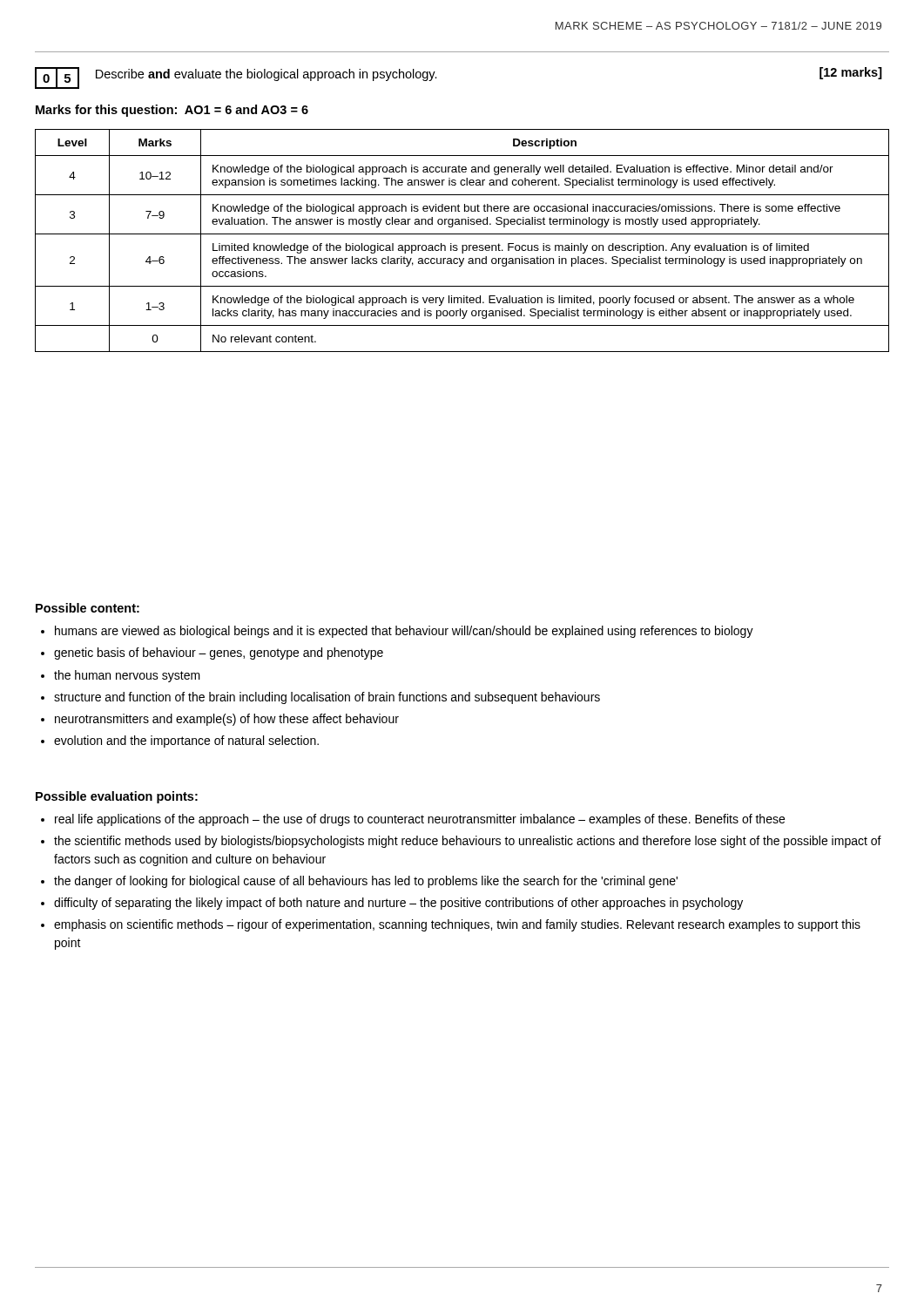Locate the block starting "Possible evaluation points:"
The width and height of the screenshot is (924, 1307).
click(x=117, y=796)
